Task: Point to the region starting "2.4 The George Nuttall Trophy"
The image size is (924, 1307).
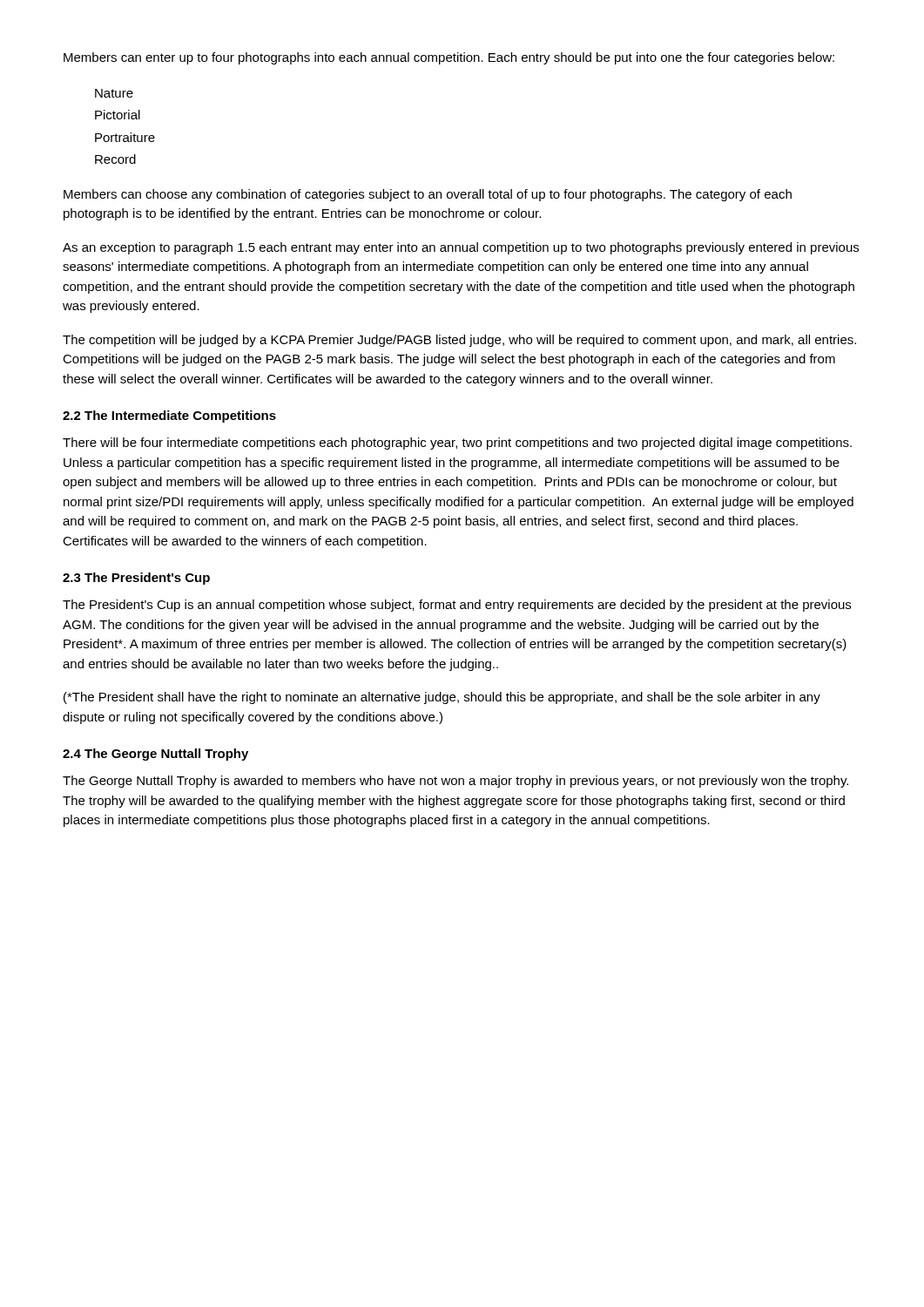Action: pyautogui.click(x=156, y=753)
